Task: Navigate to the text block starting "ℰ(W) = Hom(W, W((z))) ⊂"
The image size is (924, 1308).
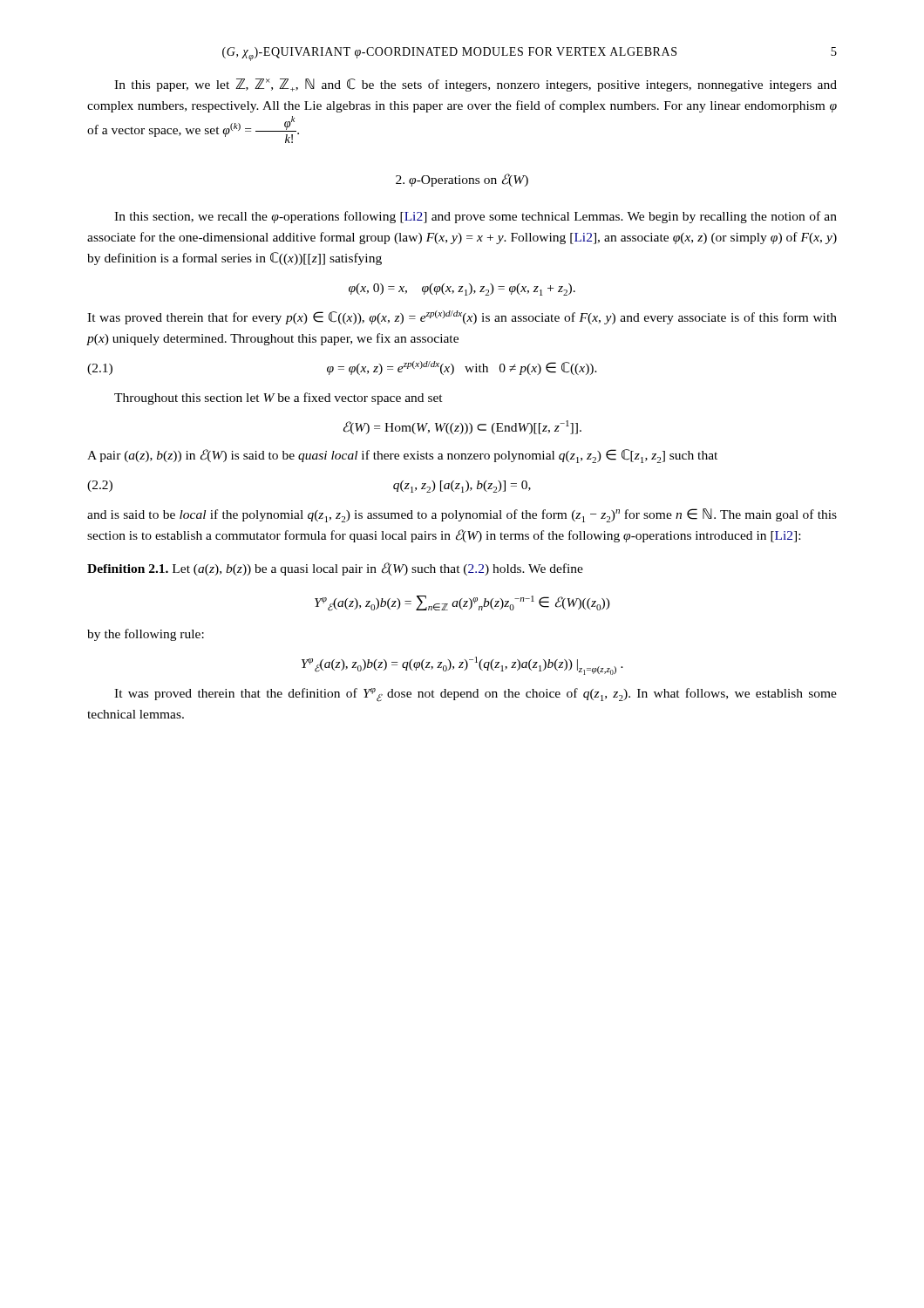Action: tap(462, 426)
